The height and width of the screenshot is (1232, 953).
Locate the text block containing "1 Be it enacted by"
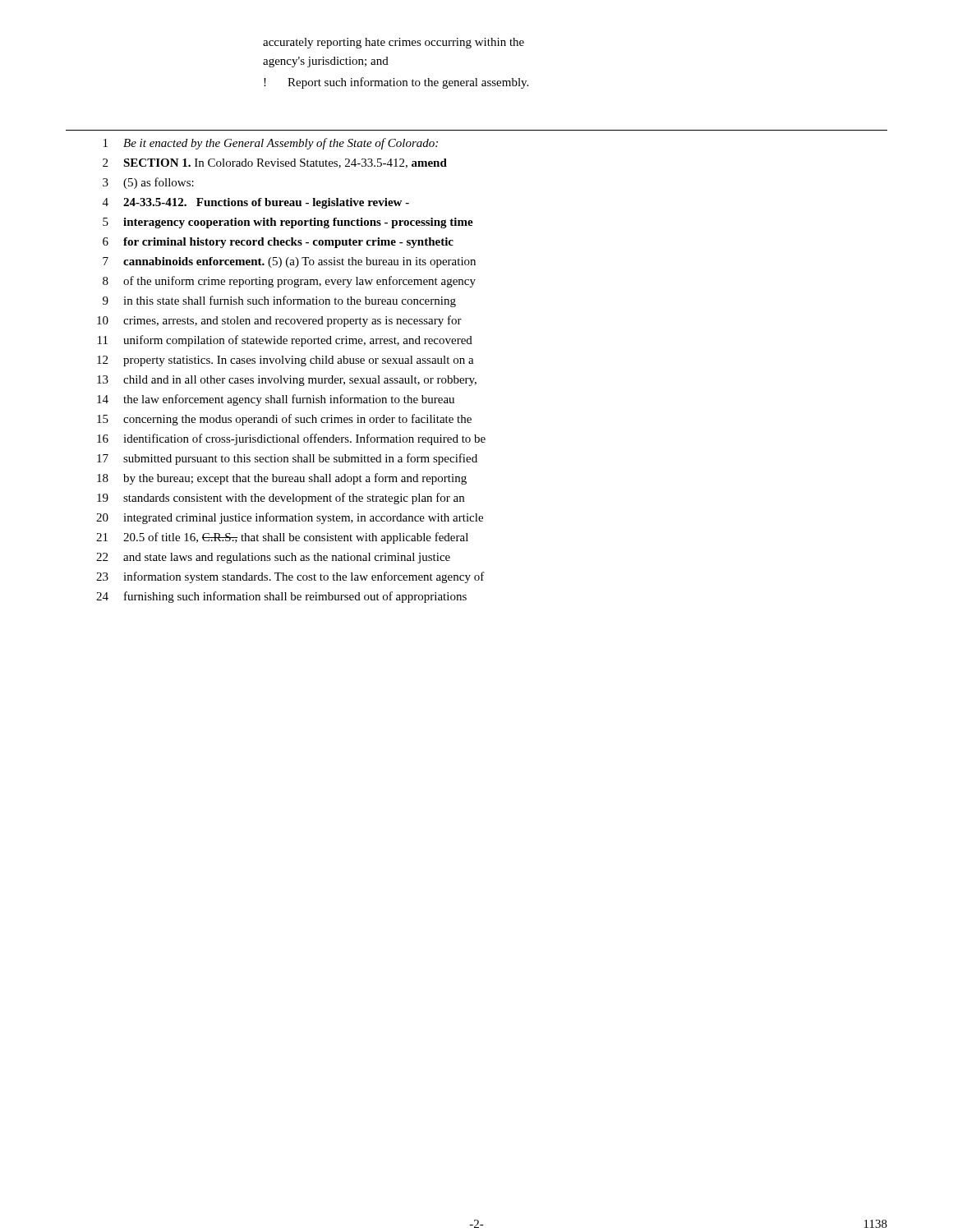click(271, 144)
